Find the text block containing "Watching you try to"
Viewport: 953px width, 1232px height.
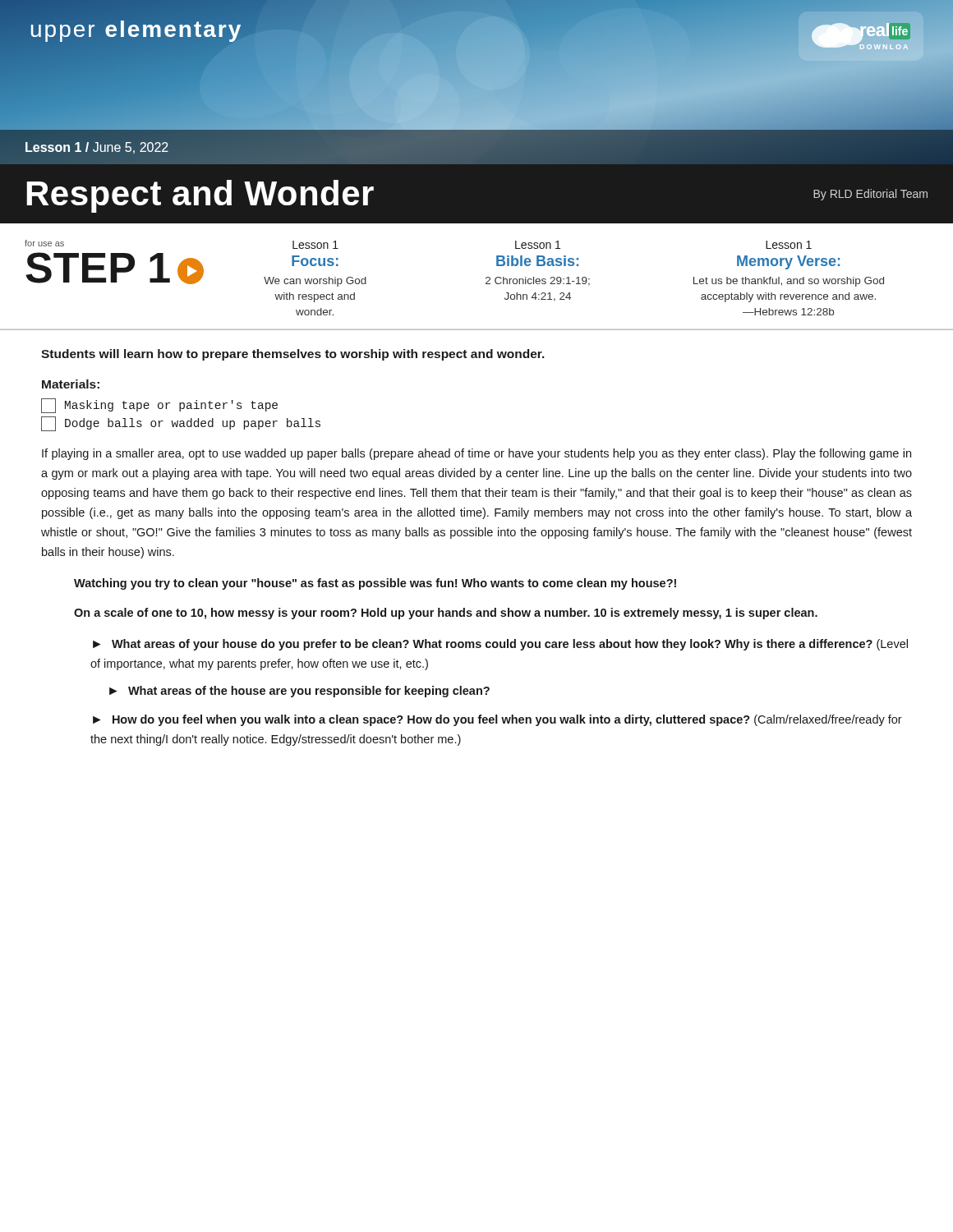click(376, 583)
